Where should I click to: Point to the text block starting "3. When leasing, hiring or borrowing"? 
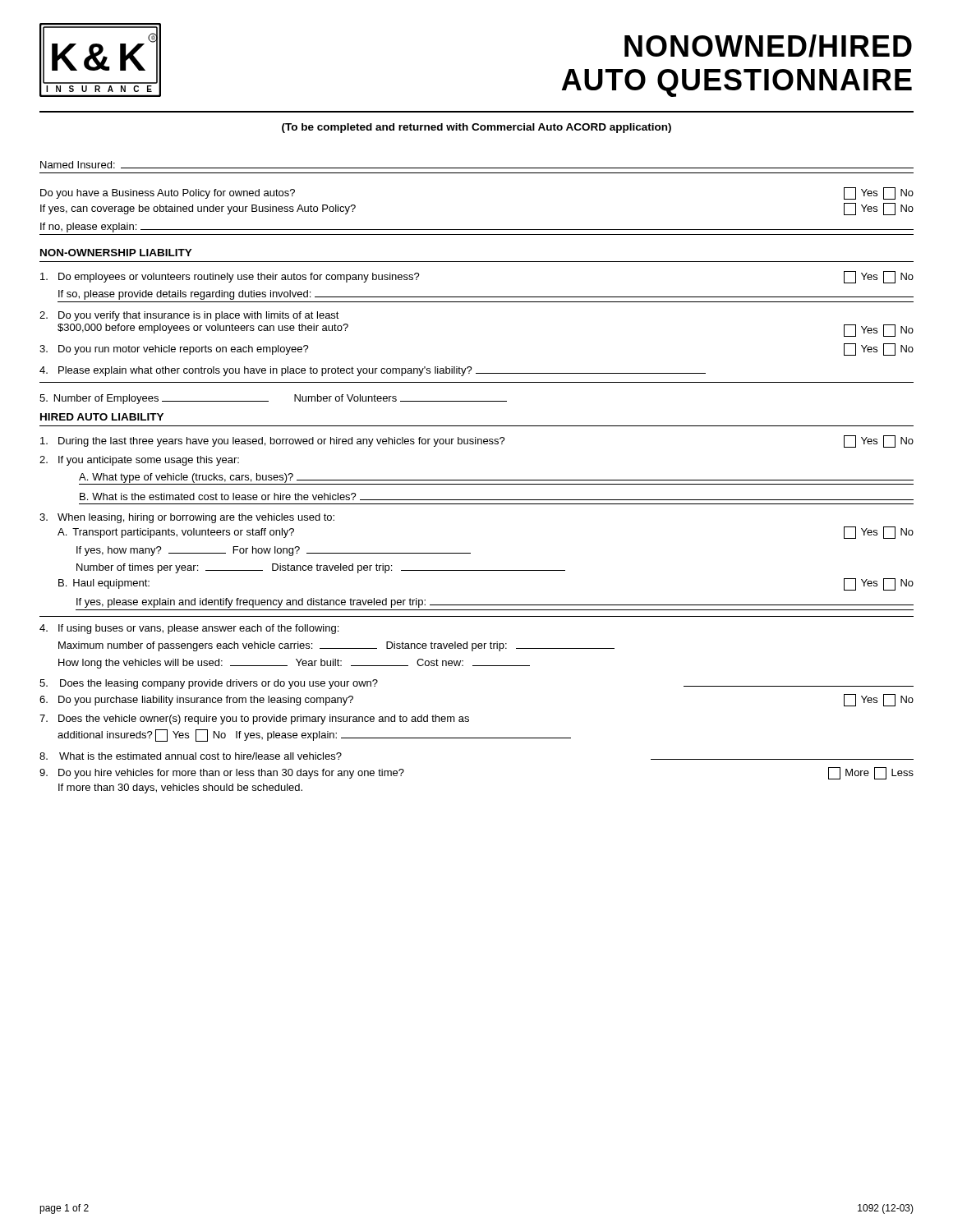(x=476, y=560)
